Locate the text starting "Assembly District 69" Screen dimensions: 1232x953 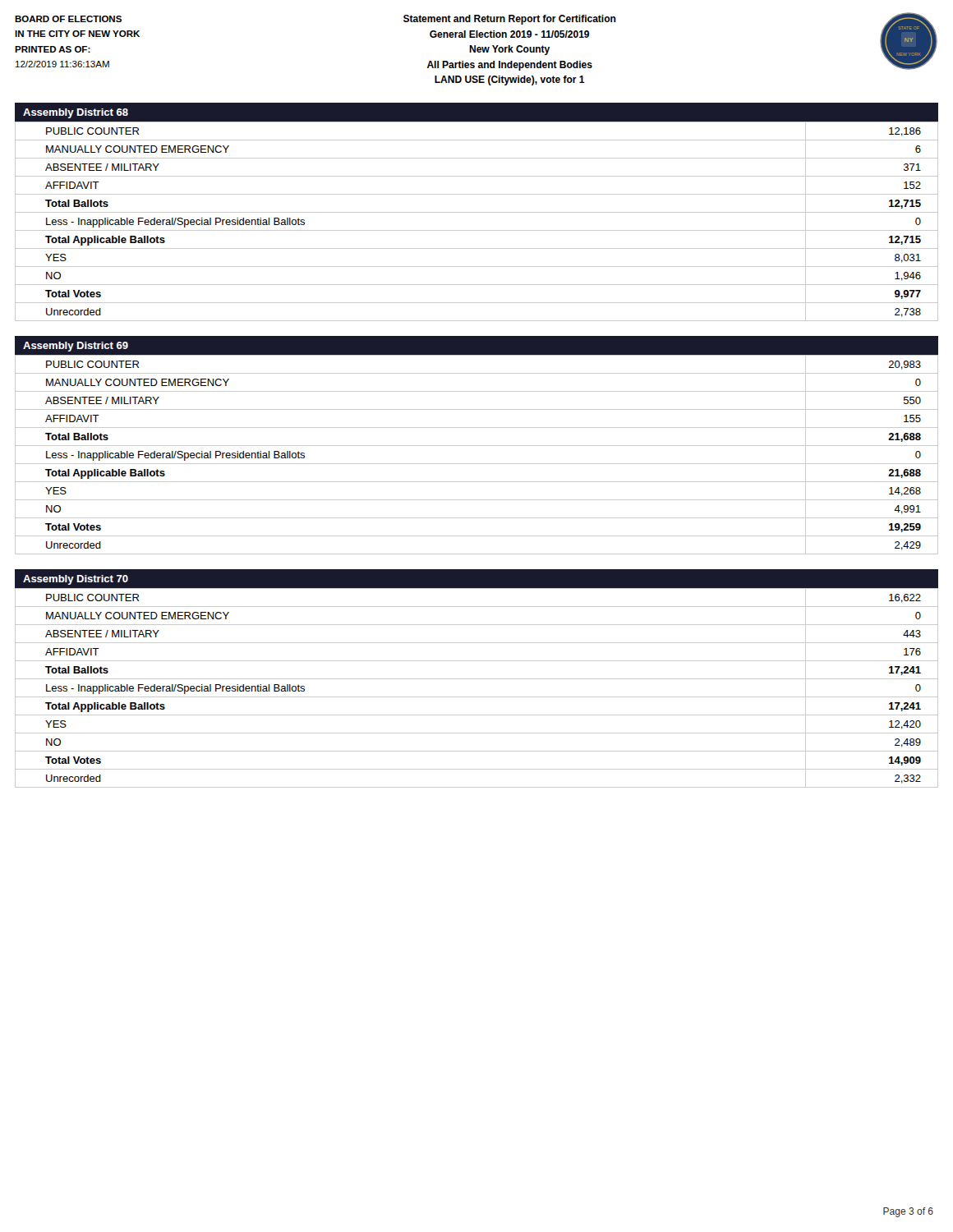coord(76,345)
